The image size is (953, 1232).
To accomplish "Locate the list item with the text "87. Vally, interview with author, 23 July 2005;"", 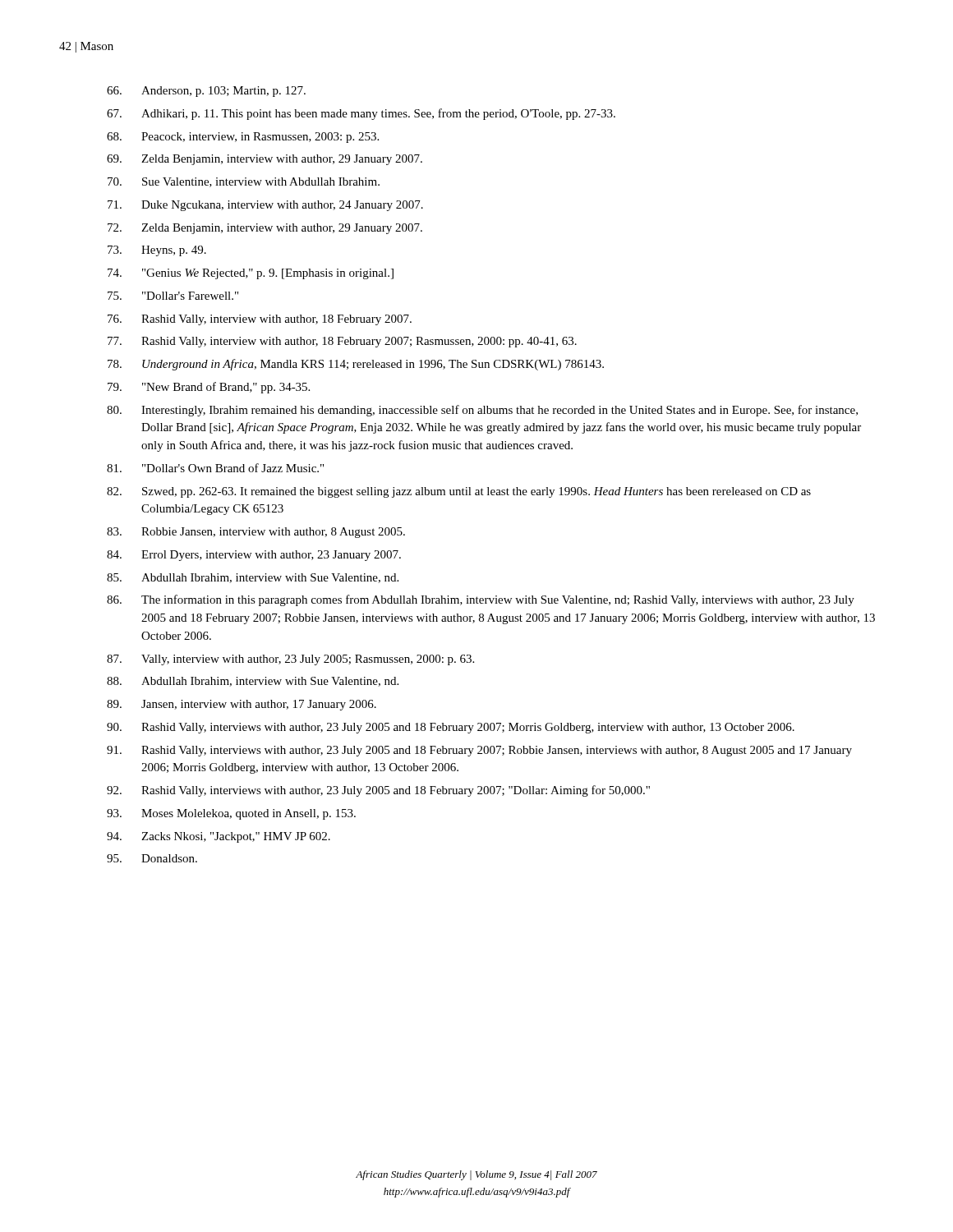I will tap(290, 660).
